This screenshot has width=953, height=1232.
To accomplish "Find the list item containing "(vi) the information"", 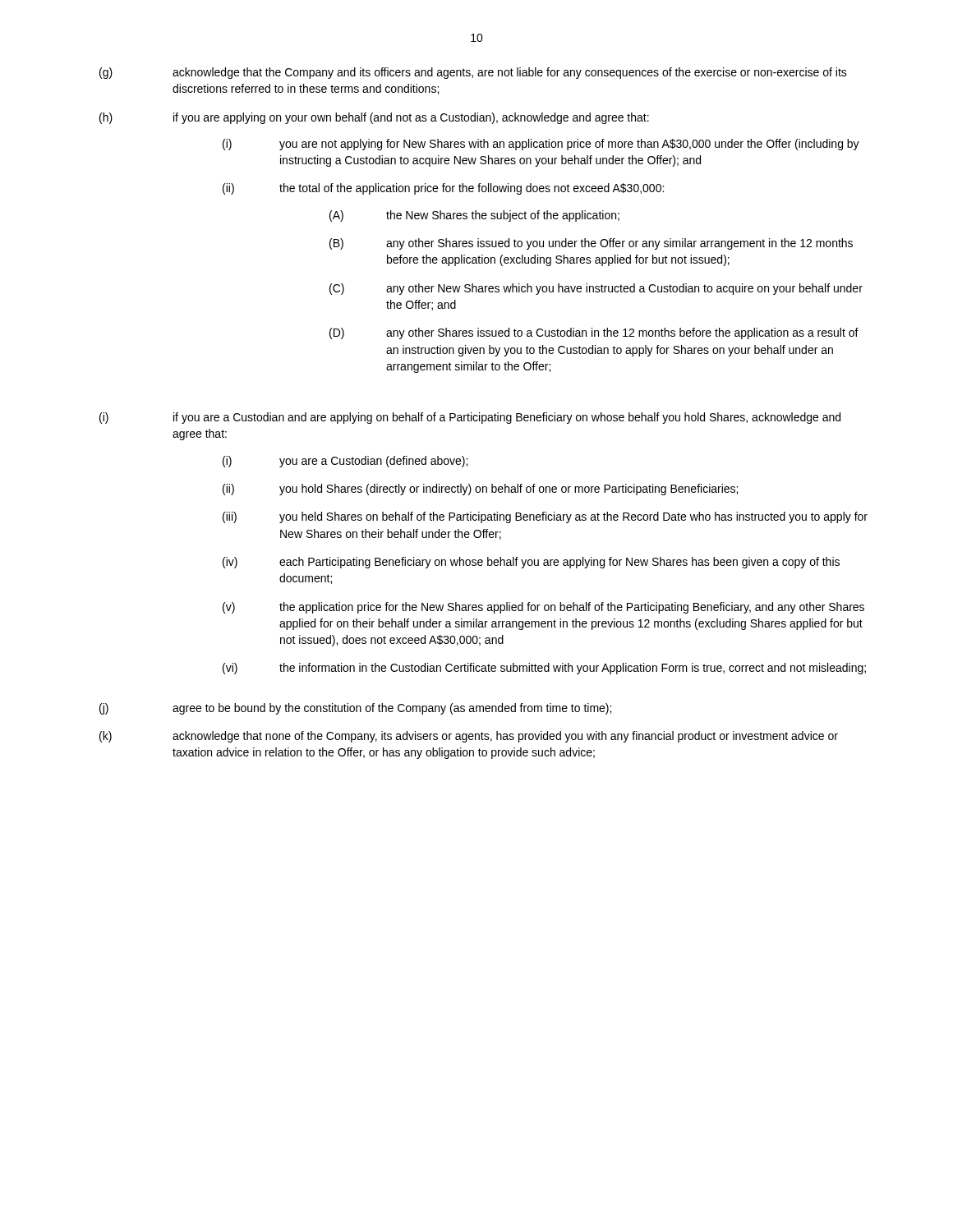I will click(x=546, y=668).
